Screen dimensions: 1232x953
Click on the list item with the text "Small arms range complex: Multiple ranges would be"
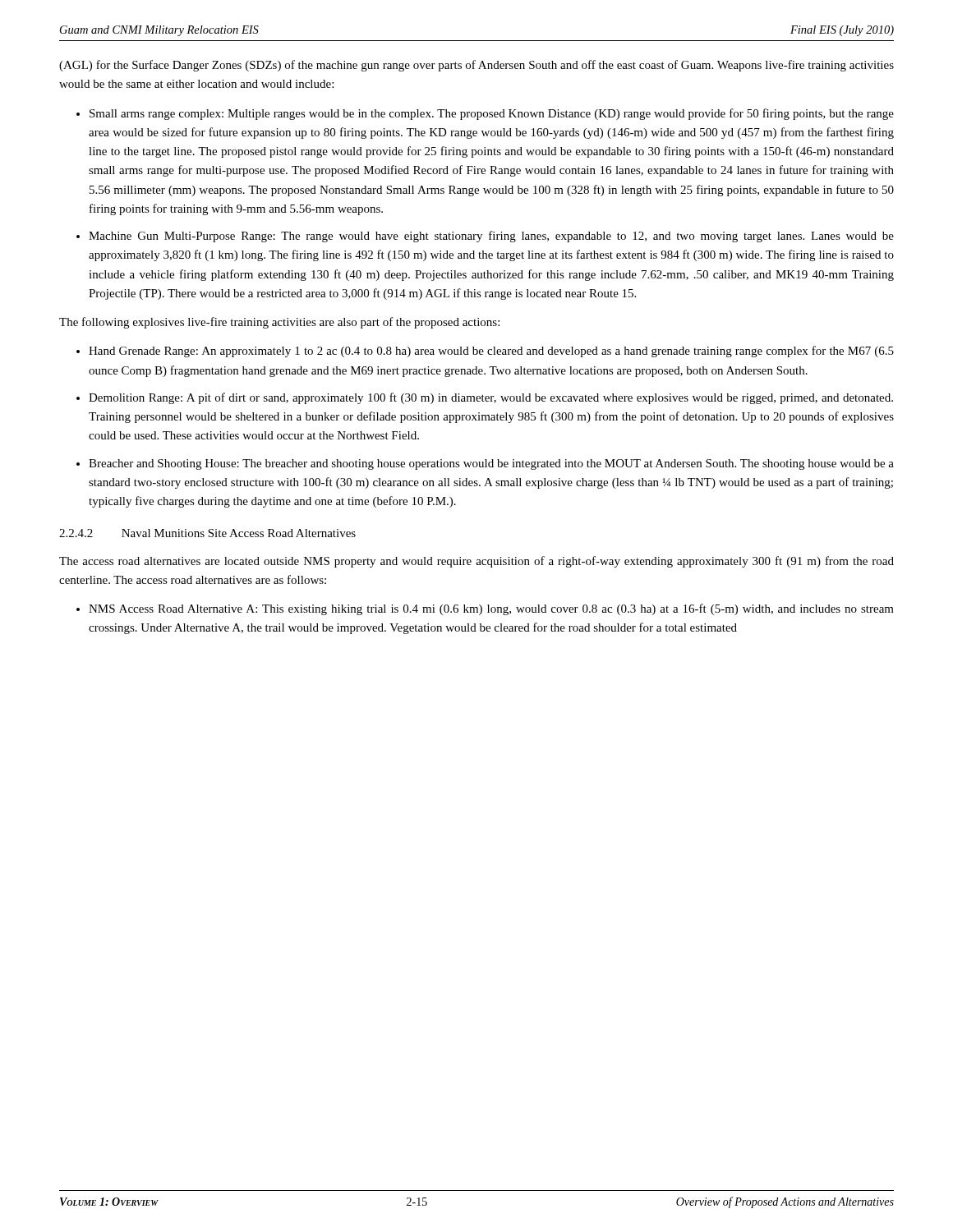491,161
